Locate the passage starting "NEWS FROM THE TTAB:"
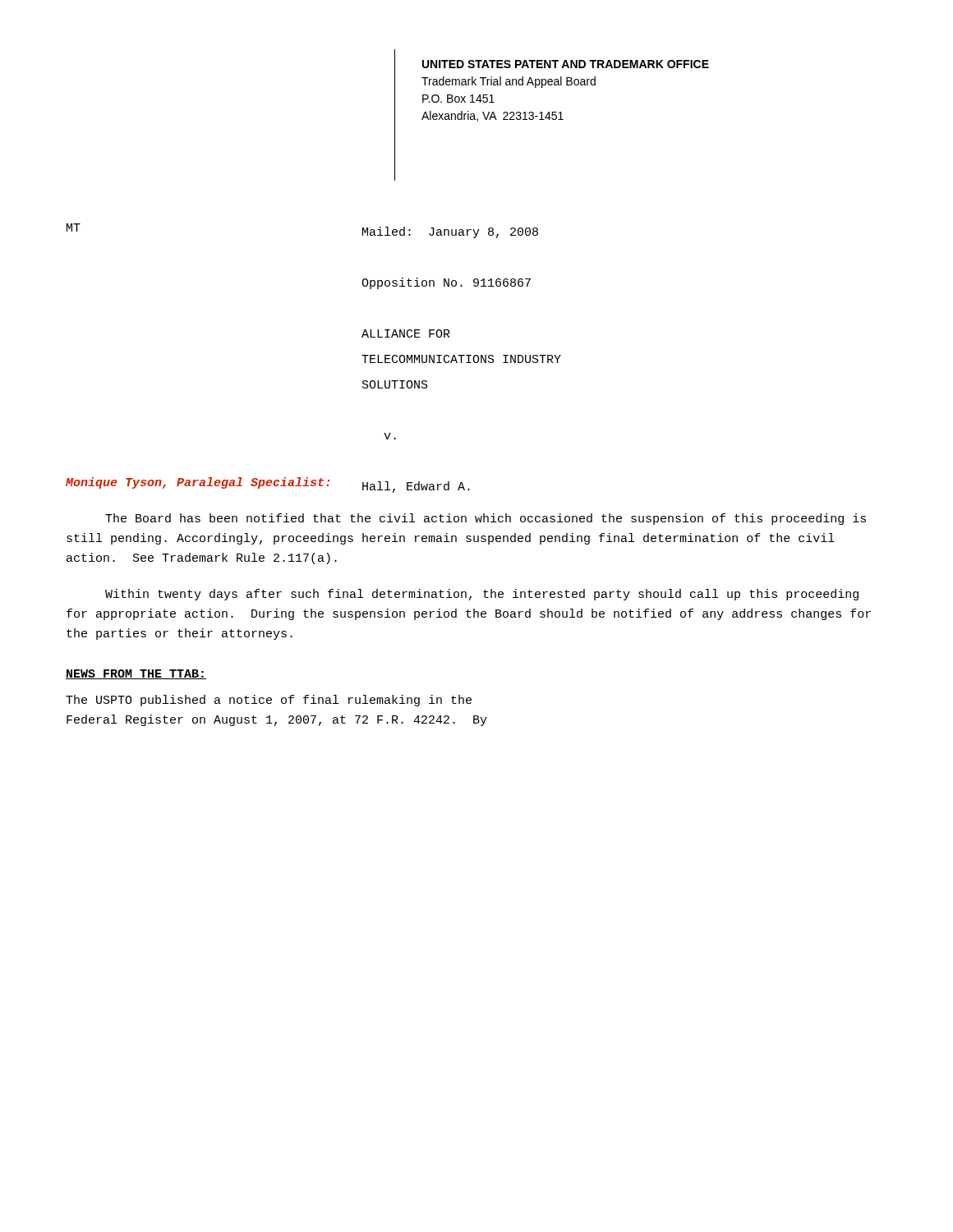Viewport: 953px width, 1232px height. click(136, 675)
